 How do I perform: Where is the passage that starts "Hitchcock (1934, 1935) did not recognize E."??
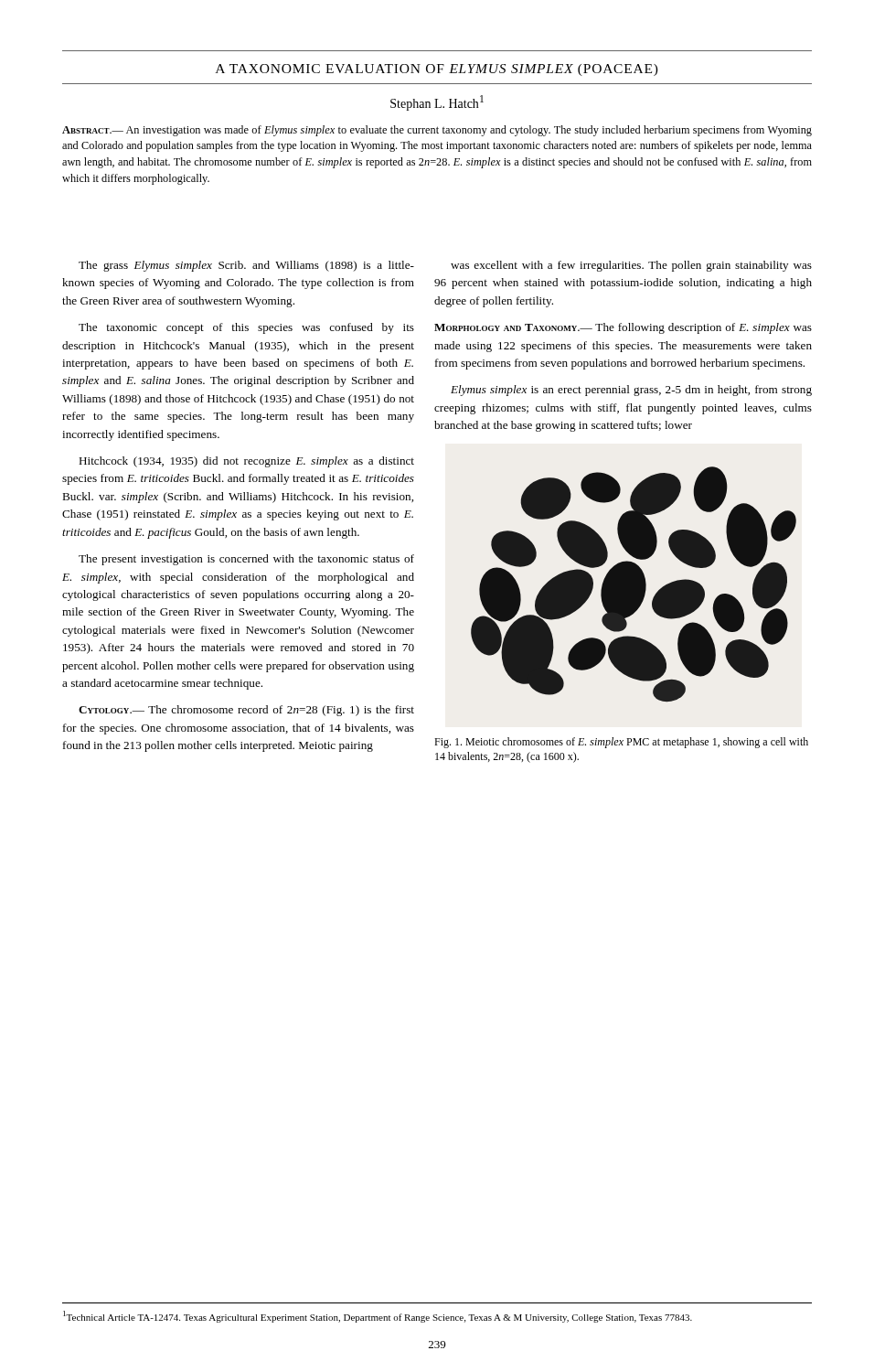(x=238, y=496)
